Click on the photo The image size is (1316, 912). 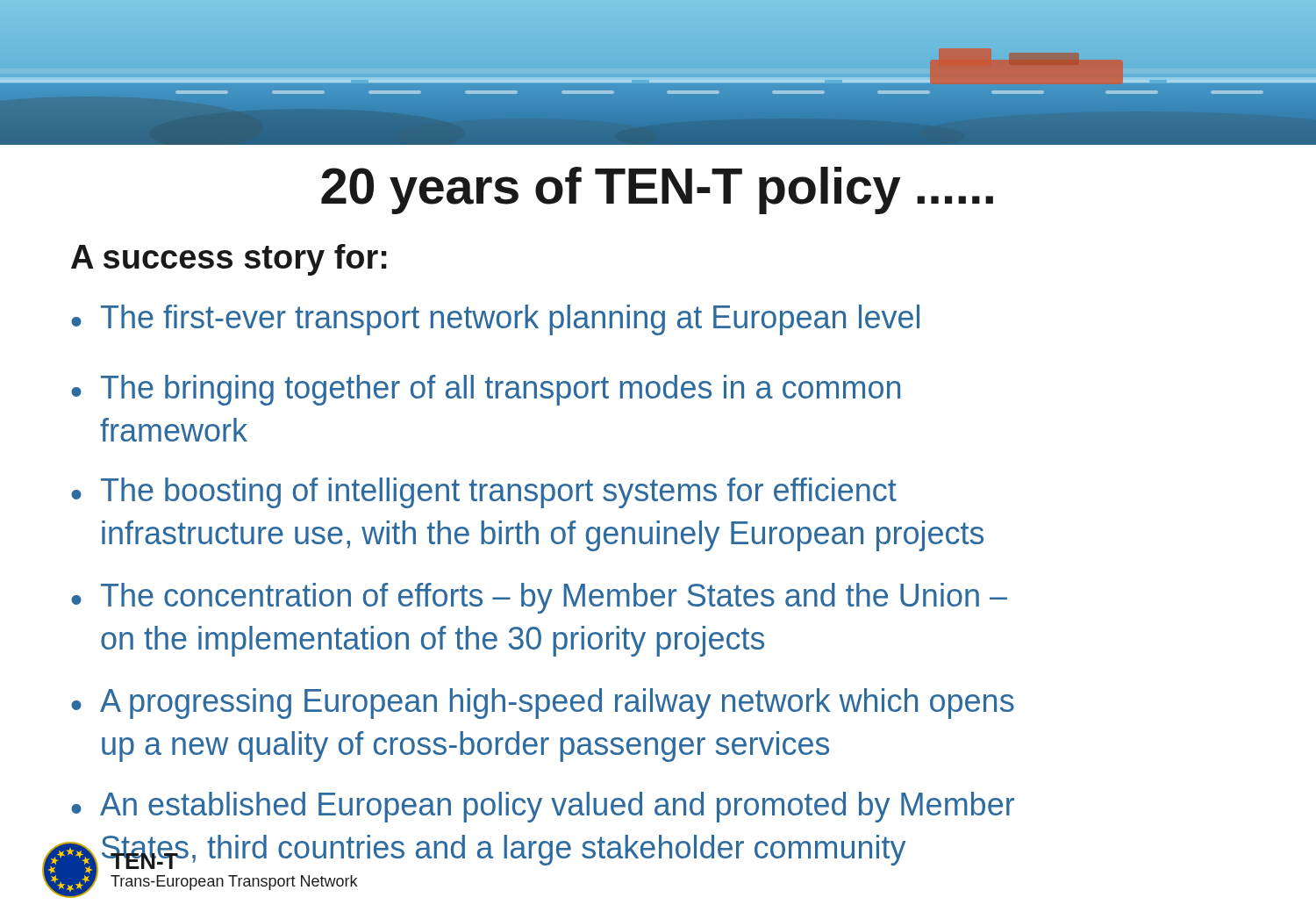tap(658, 72)
